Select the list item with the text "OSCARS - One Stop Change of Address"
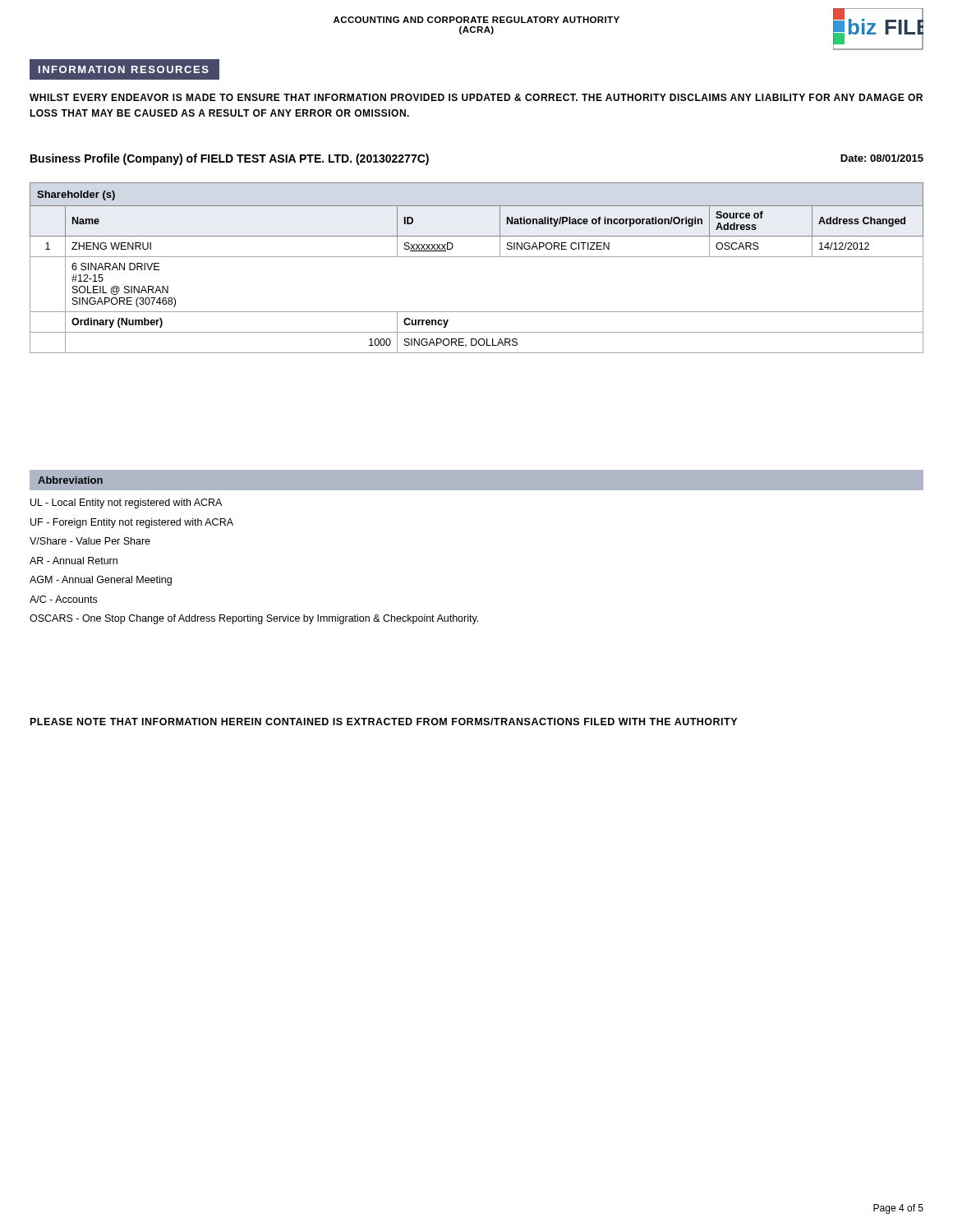 (x=254, y=618)
